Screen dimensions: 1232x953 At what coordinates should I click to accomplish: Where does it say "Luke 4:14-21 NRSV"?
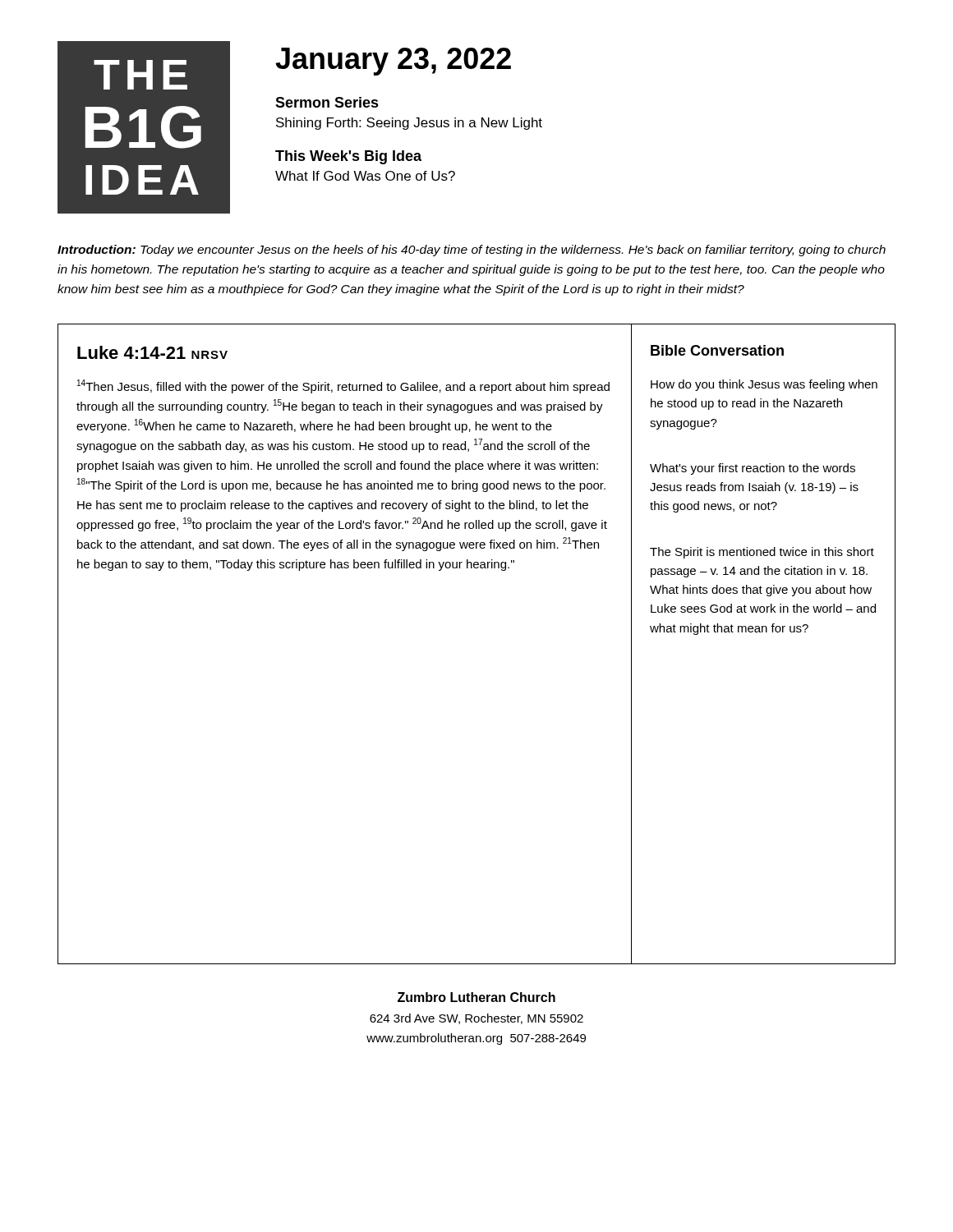152,353
